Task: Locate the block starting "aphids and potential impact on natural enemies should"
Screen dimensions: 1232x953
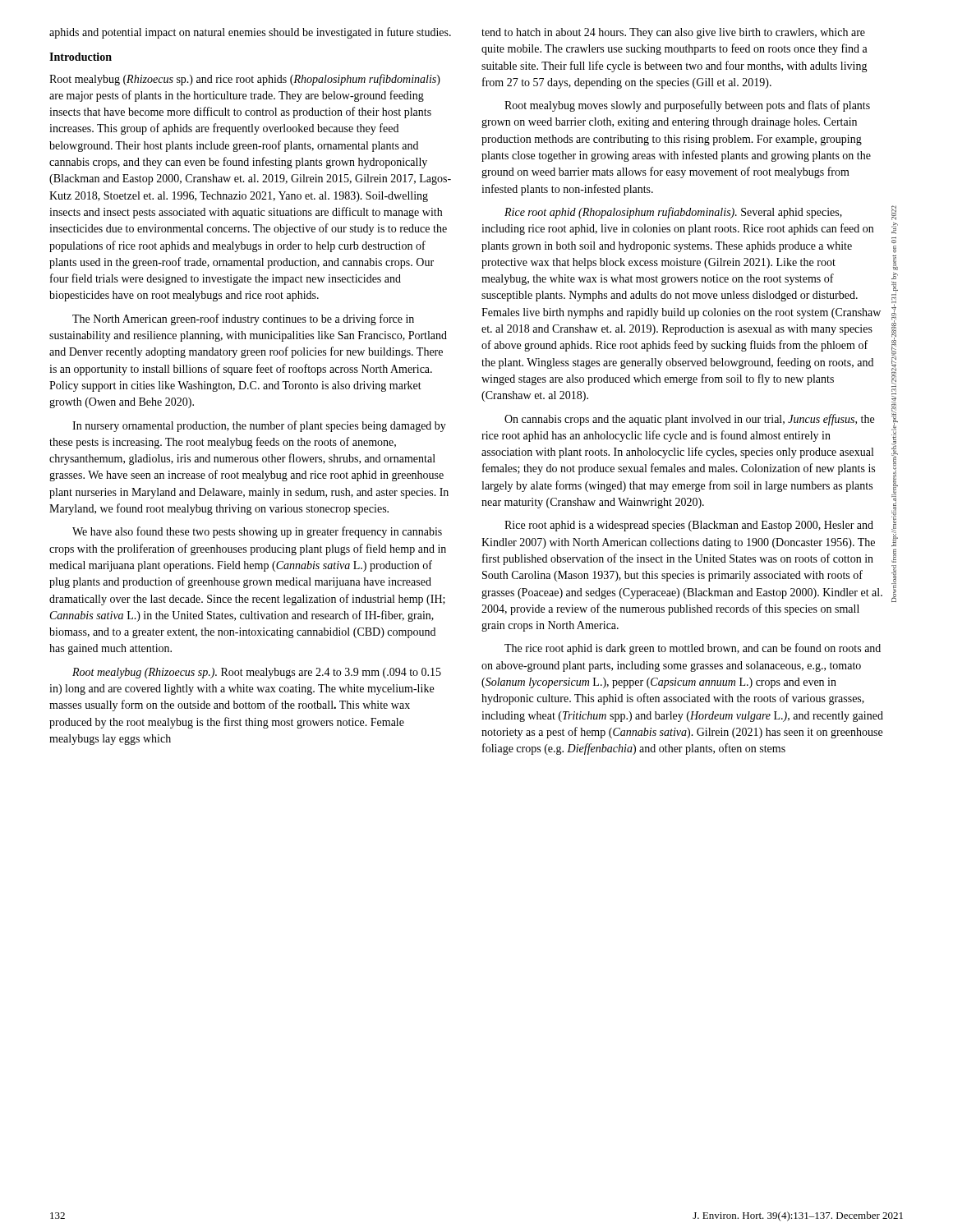Action: [x=251, y=33]
